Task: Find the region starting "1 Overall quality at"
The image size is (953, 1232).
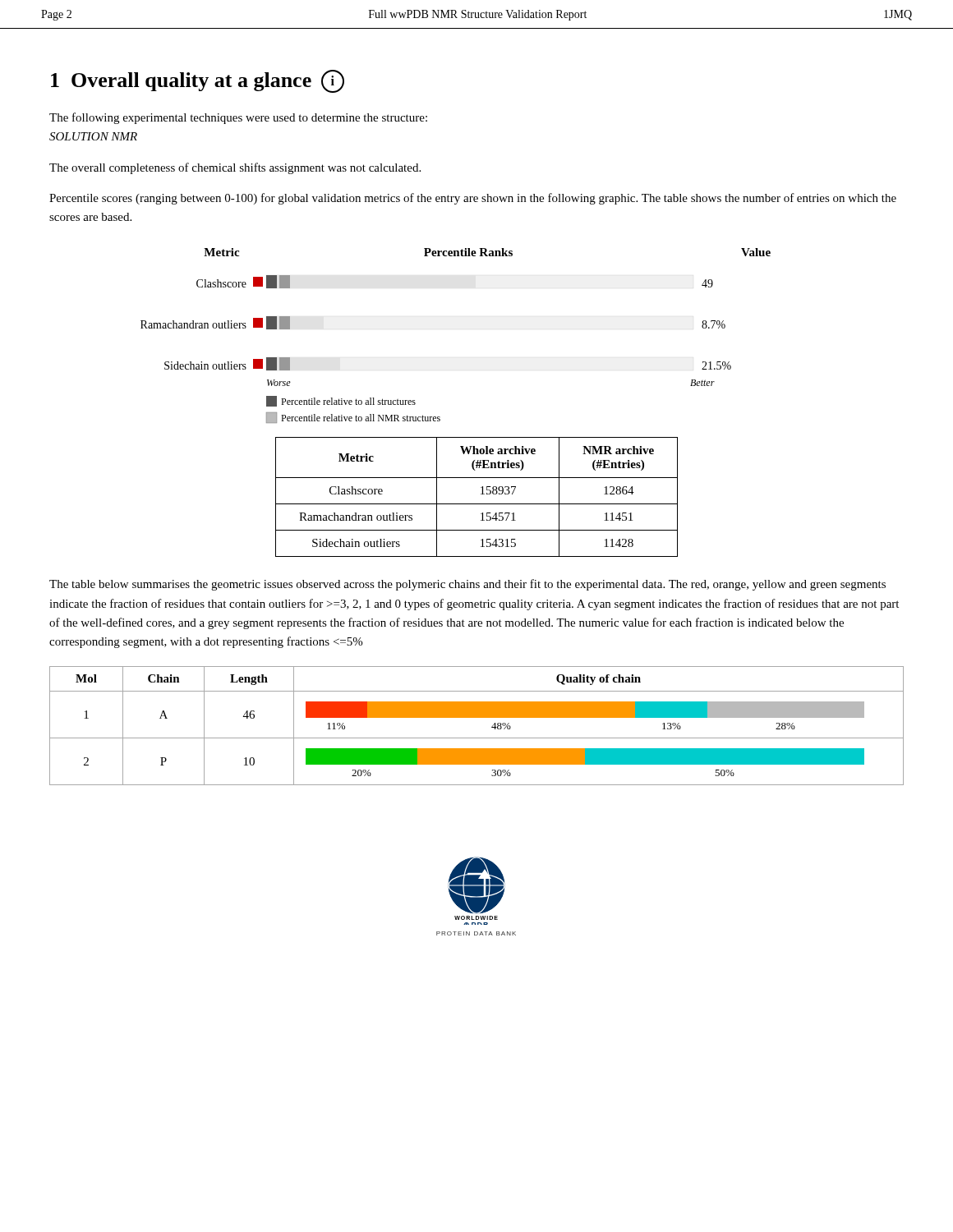Action: coord(197,81)
